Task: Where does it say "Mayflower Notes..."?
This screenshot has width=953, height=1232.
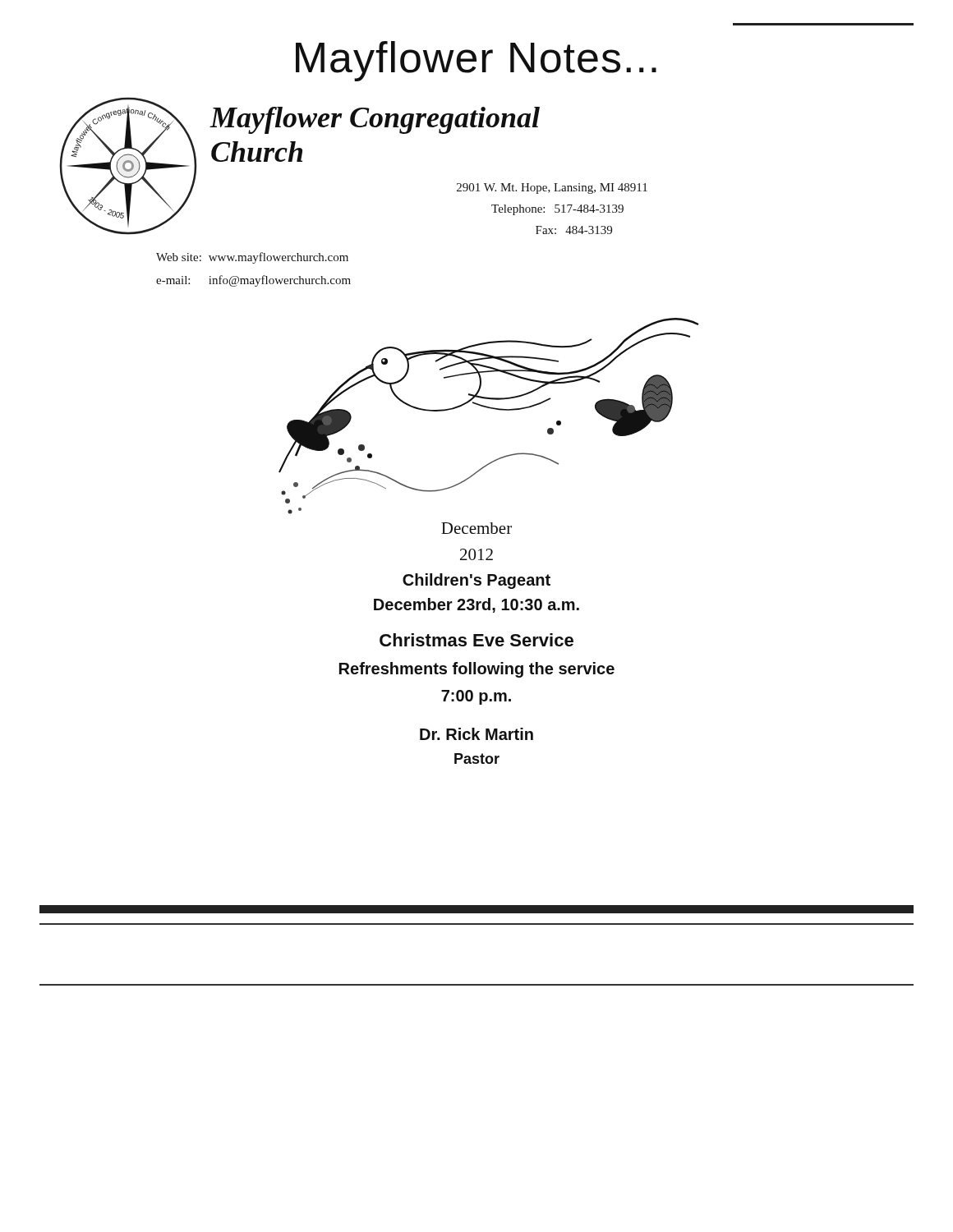Action: [x=476, y=57]
